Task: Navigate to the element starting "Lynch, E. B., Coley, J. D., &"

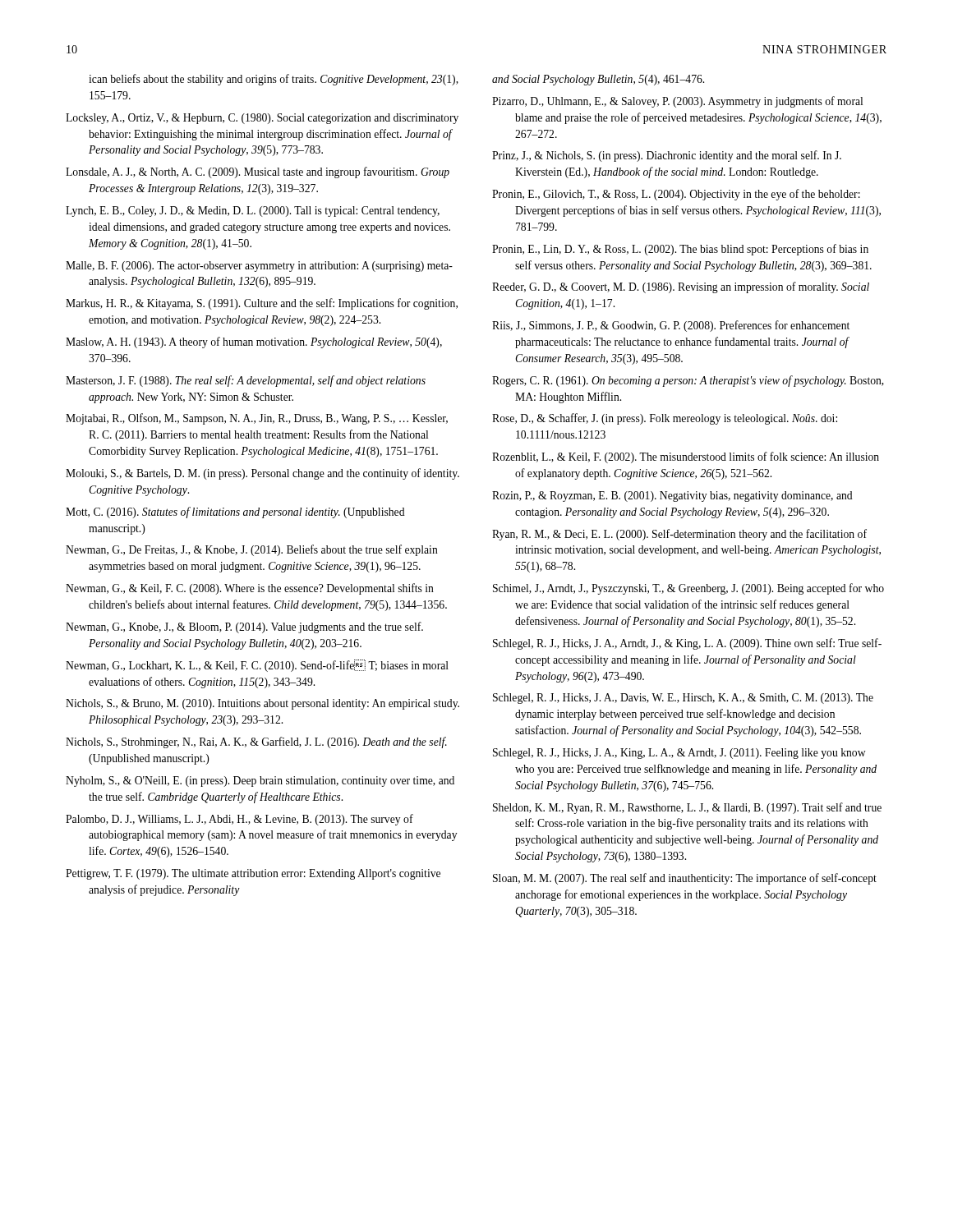Action: [x=258, y=227]
